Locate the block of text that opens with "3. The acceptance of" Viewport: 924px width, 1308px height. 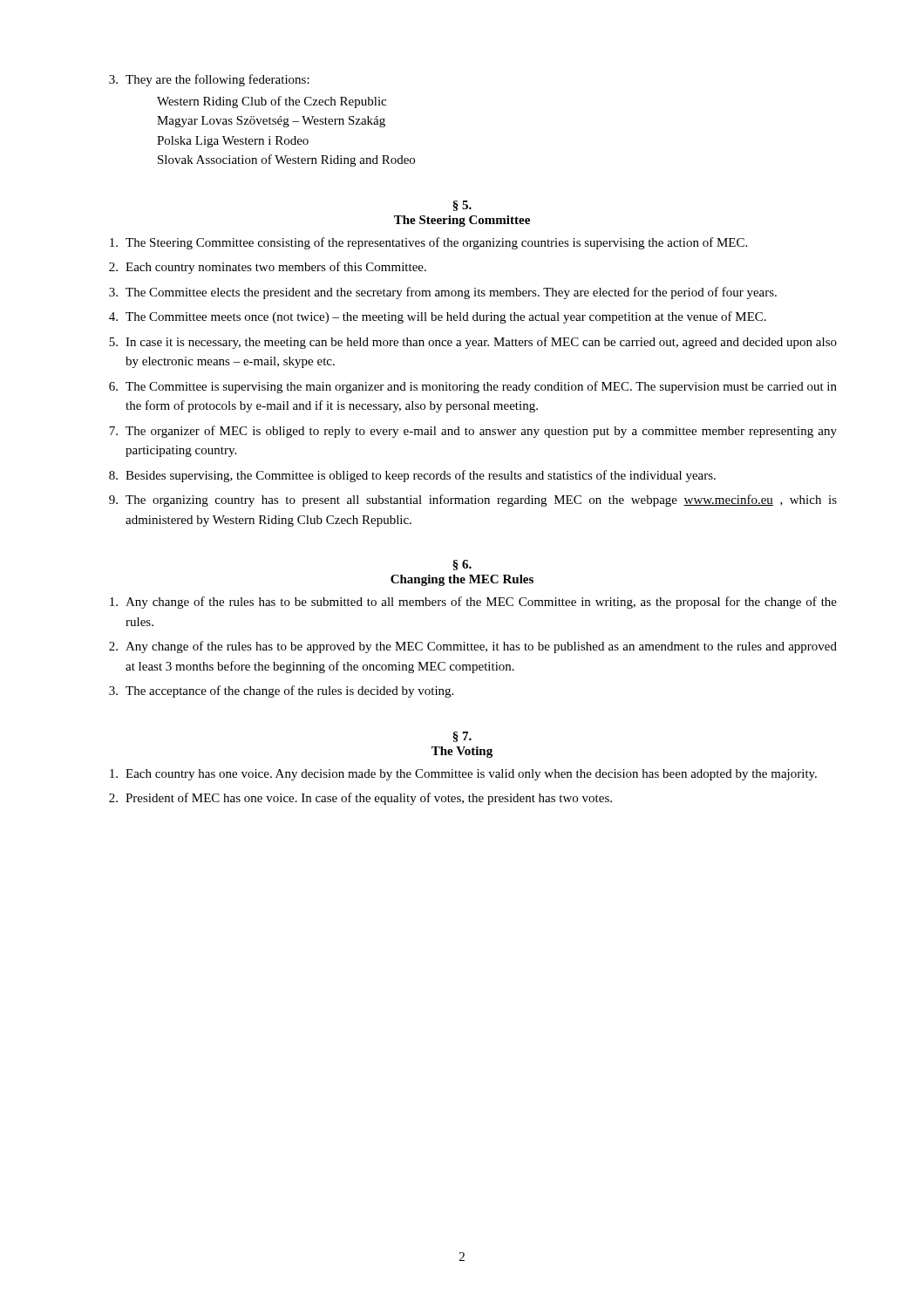462,691
